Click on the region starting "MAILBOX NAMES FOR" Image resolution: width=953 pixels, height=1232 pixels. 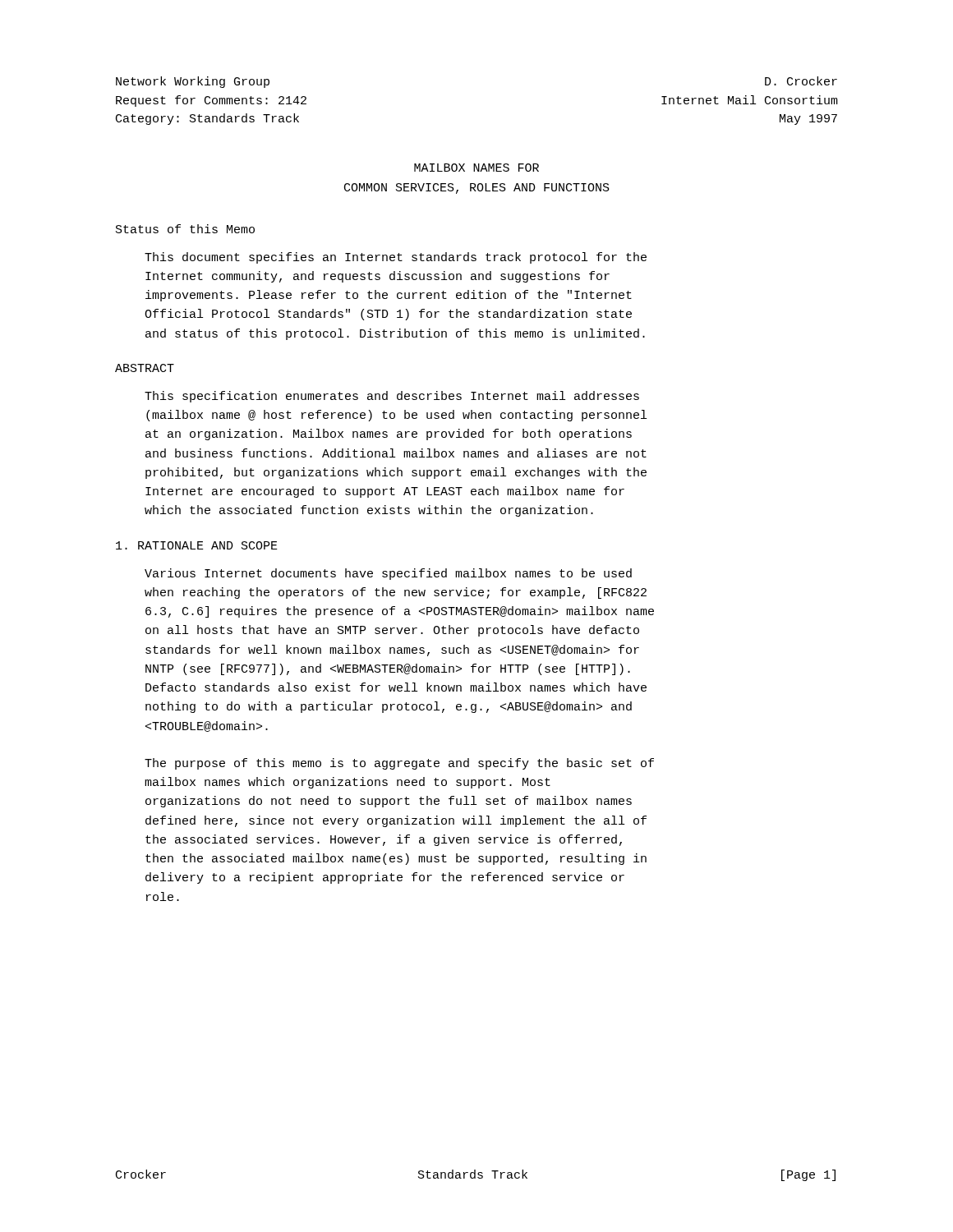click(476, 178)
